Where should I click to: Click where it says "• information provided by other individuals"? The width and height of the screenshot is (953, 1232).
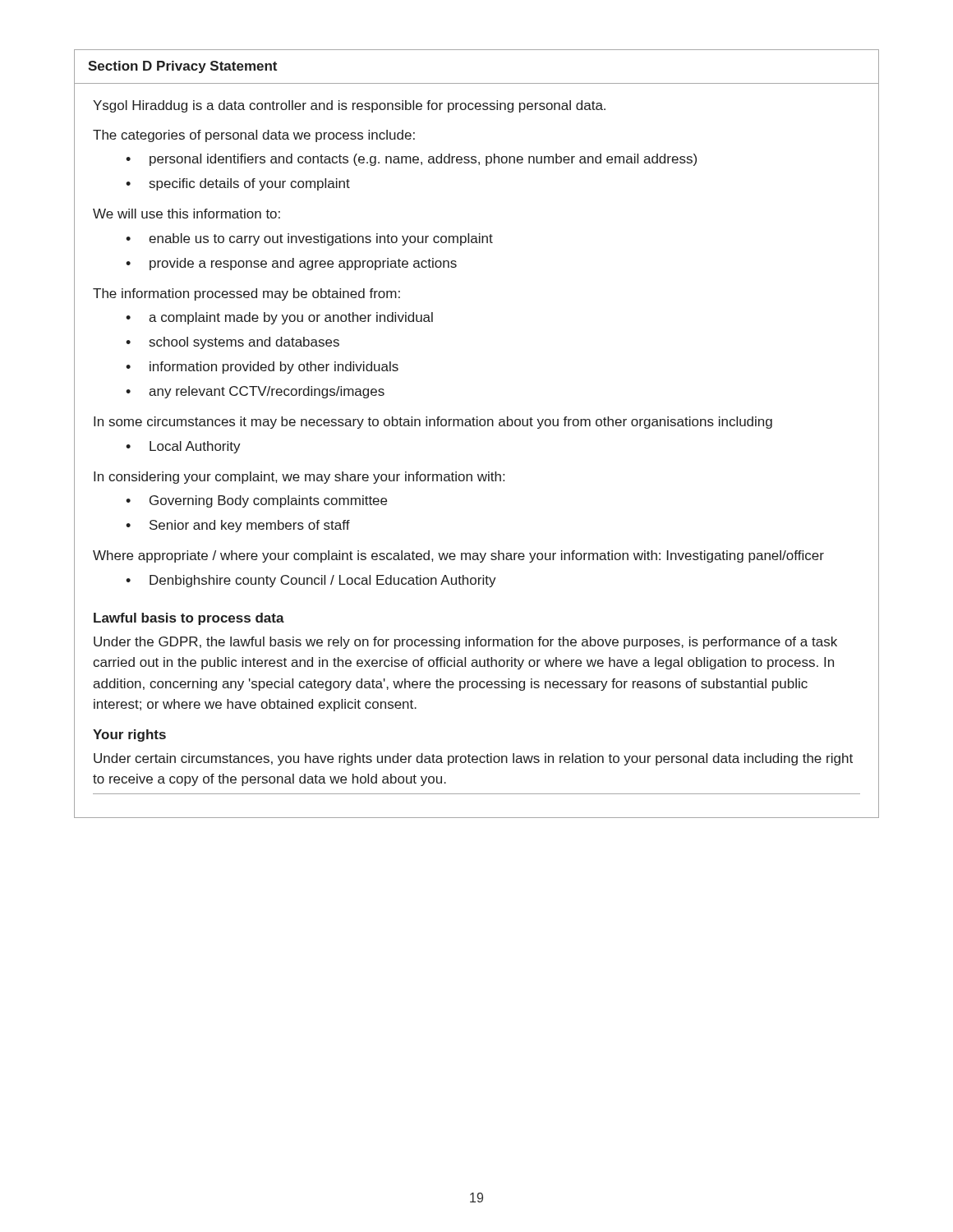point(262,368)
